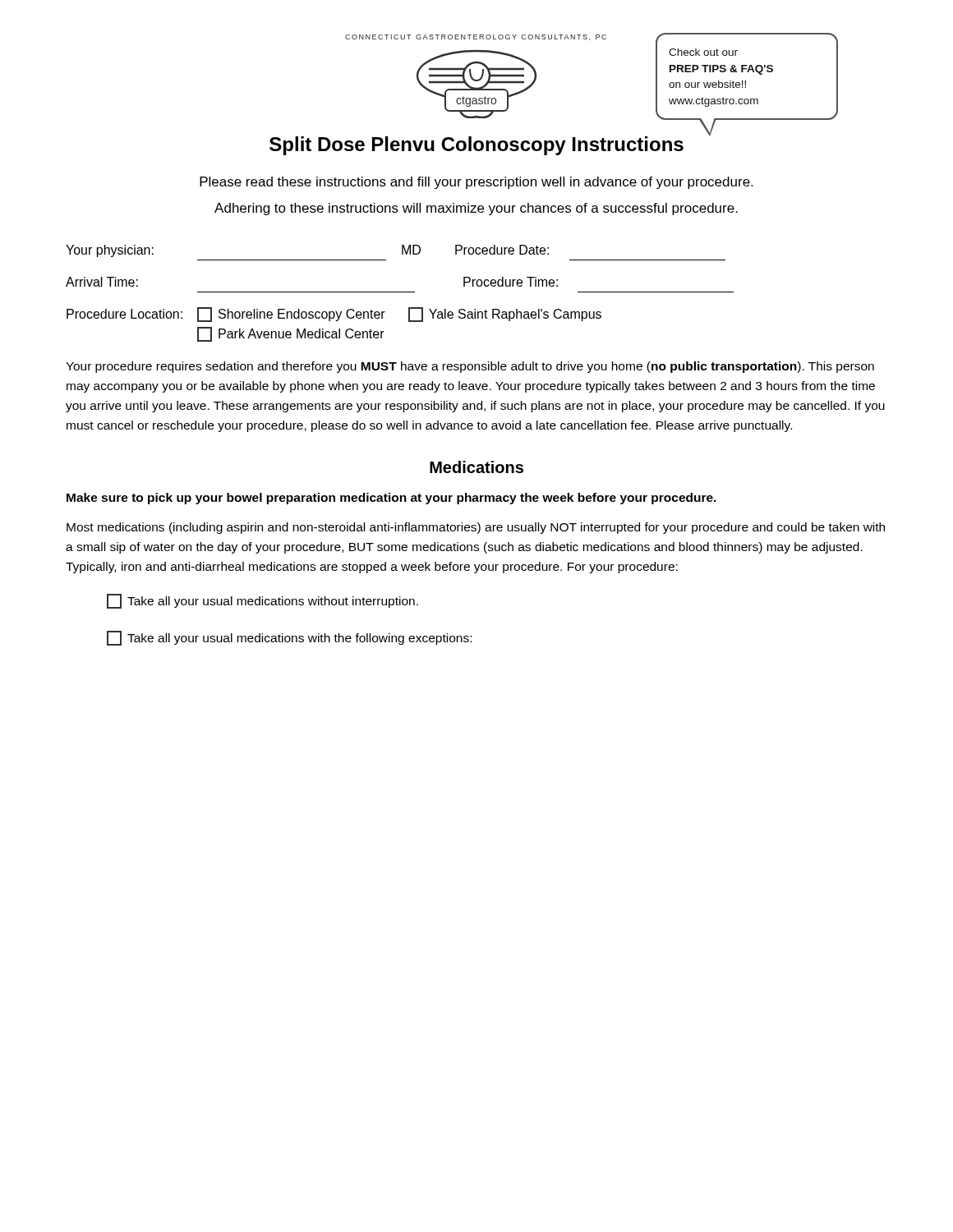
Task: Locate the text block that says "Adhering to these instructions"
Action: 476,208
